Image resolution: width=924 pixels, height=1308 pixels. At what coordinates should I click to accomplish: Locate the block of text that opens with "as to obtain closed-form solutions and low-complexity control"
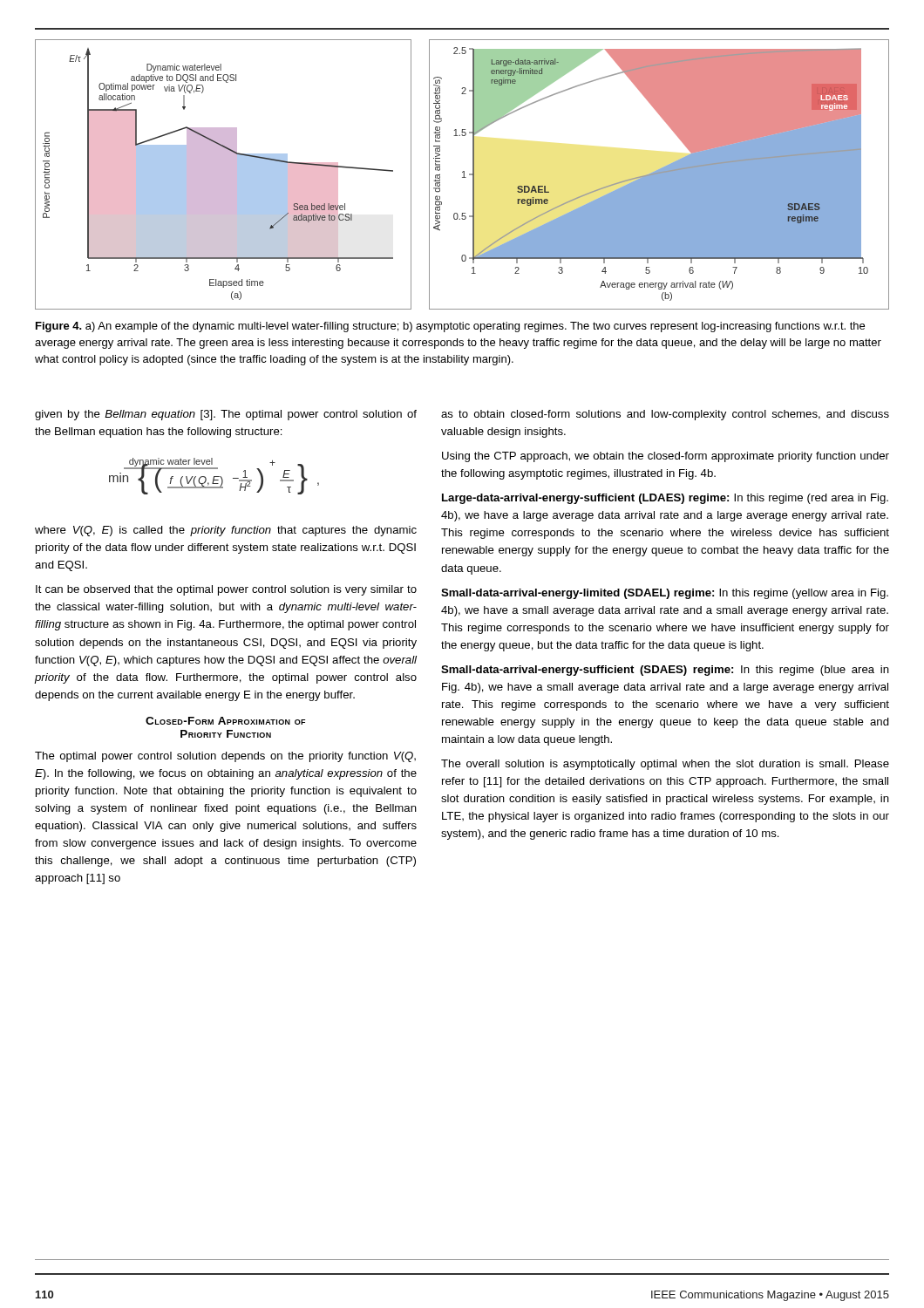665,624
